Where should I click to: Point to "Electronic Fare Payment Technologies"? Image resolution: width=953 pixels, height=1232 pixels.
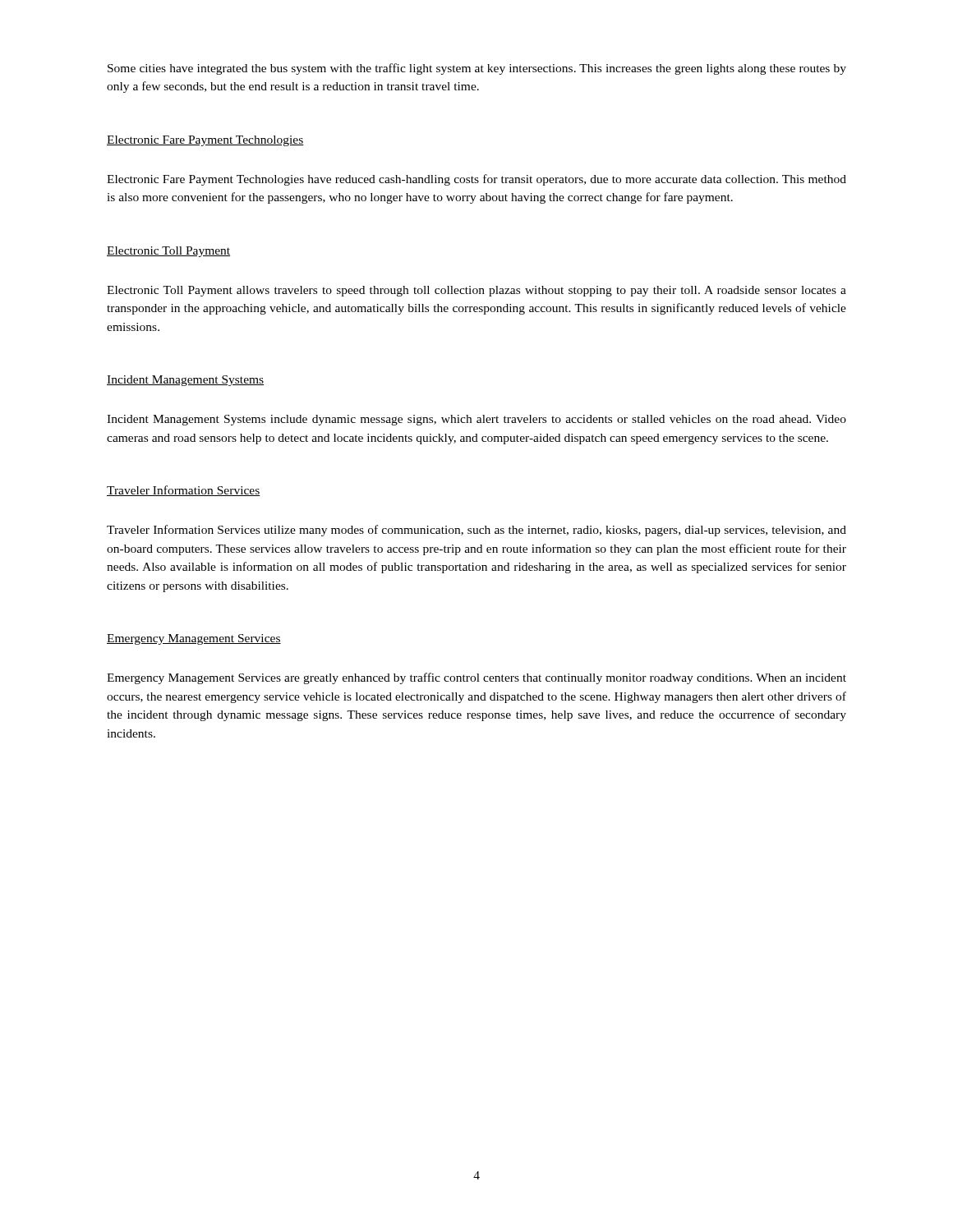[x=205, y=140]
